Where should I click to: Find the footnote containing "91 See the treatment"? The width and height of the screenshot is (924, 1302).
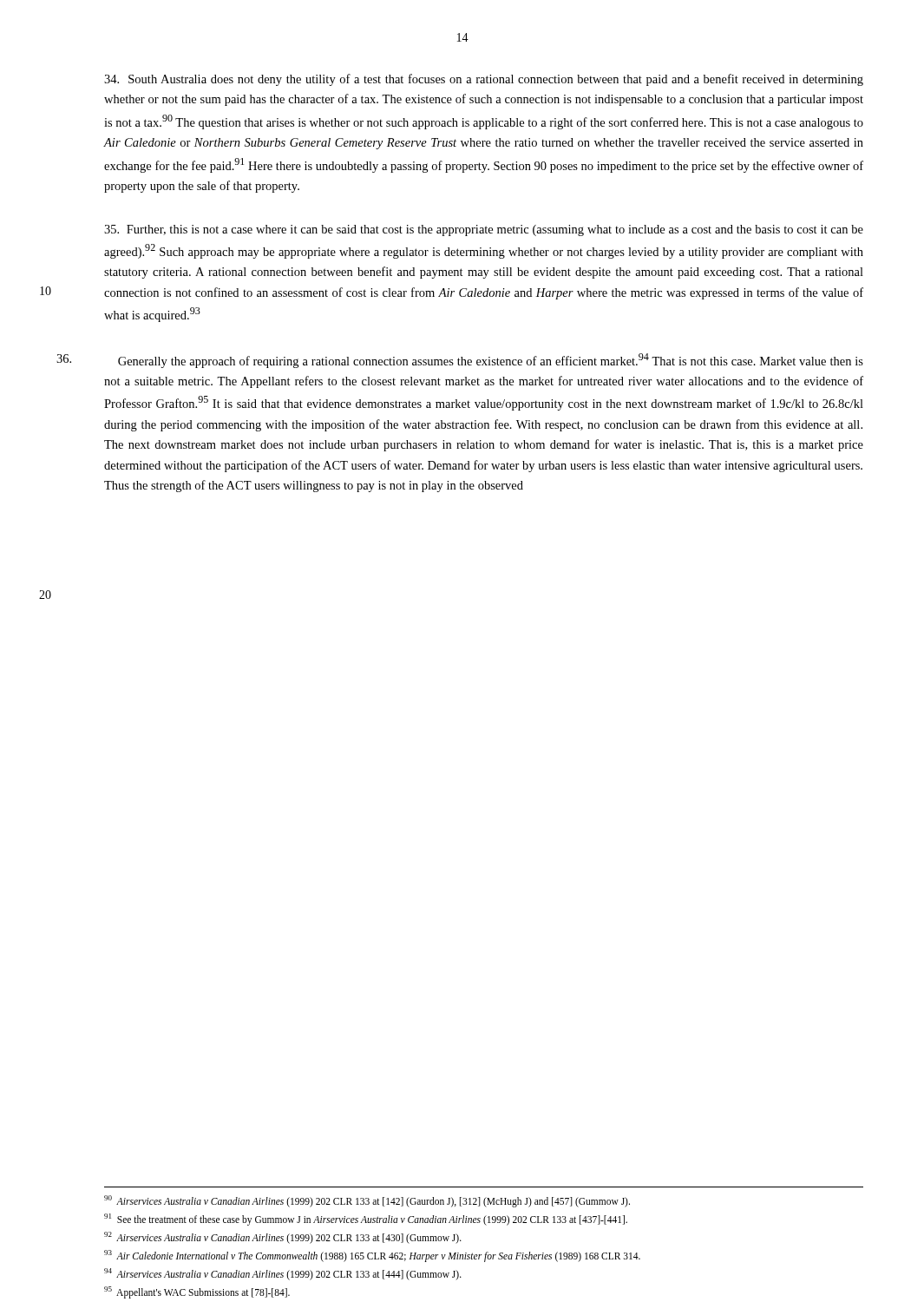pos(366,1218)
